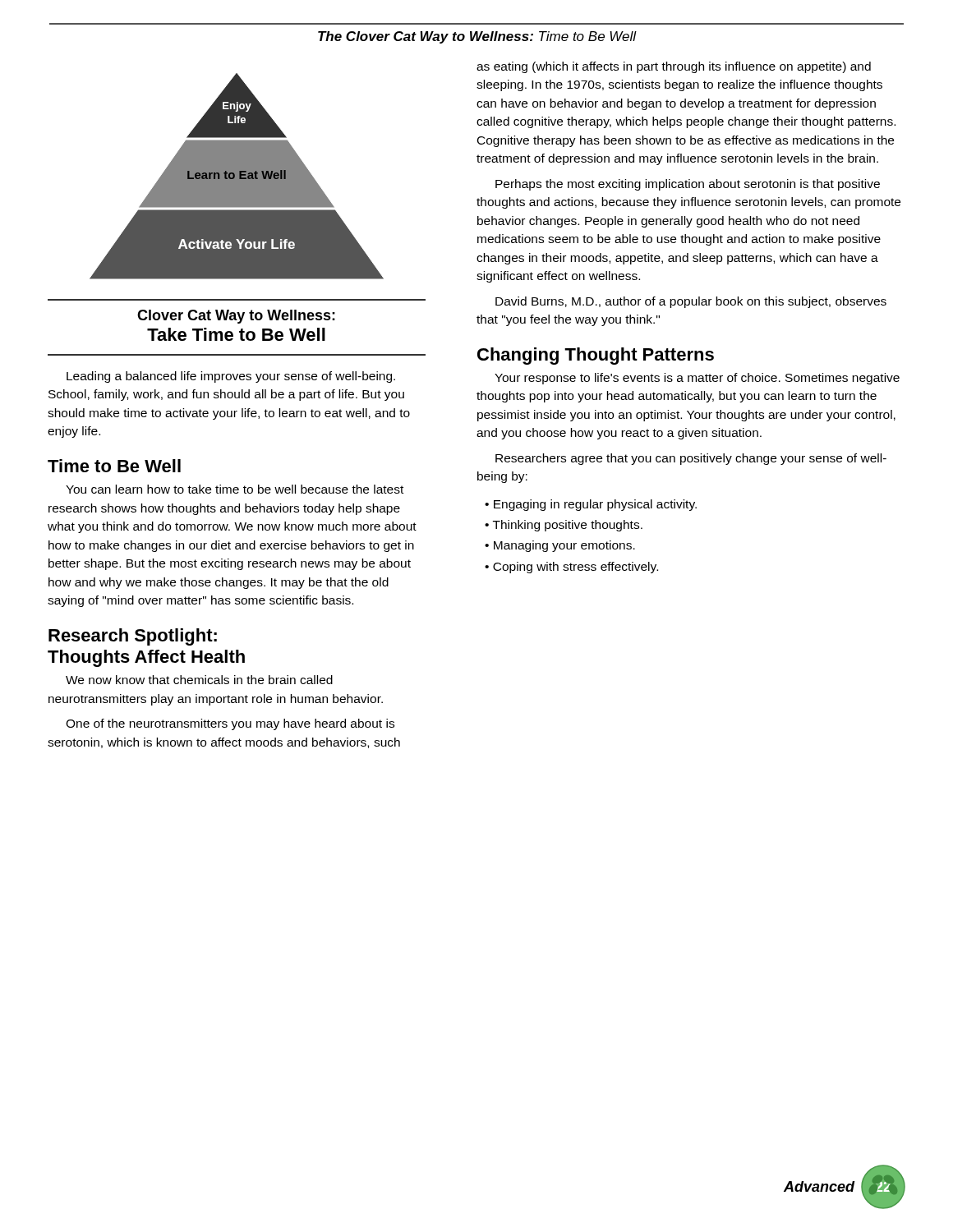Find the title containing "Clover Cat Way to Wellness: Take Time to"

pos(237,326)
